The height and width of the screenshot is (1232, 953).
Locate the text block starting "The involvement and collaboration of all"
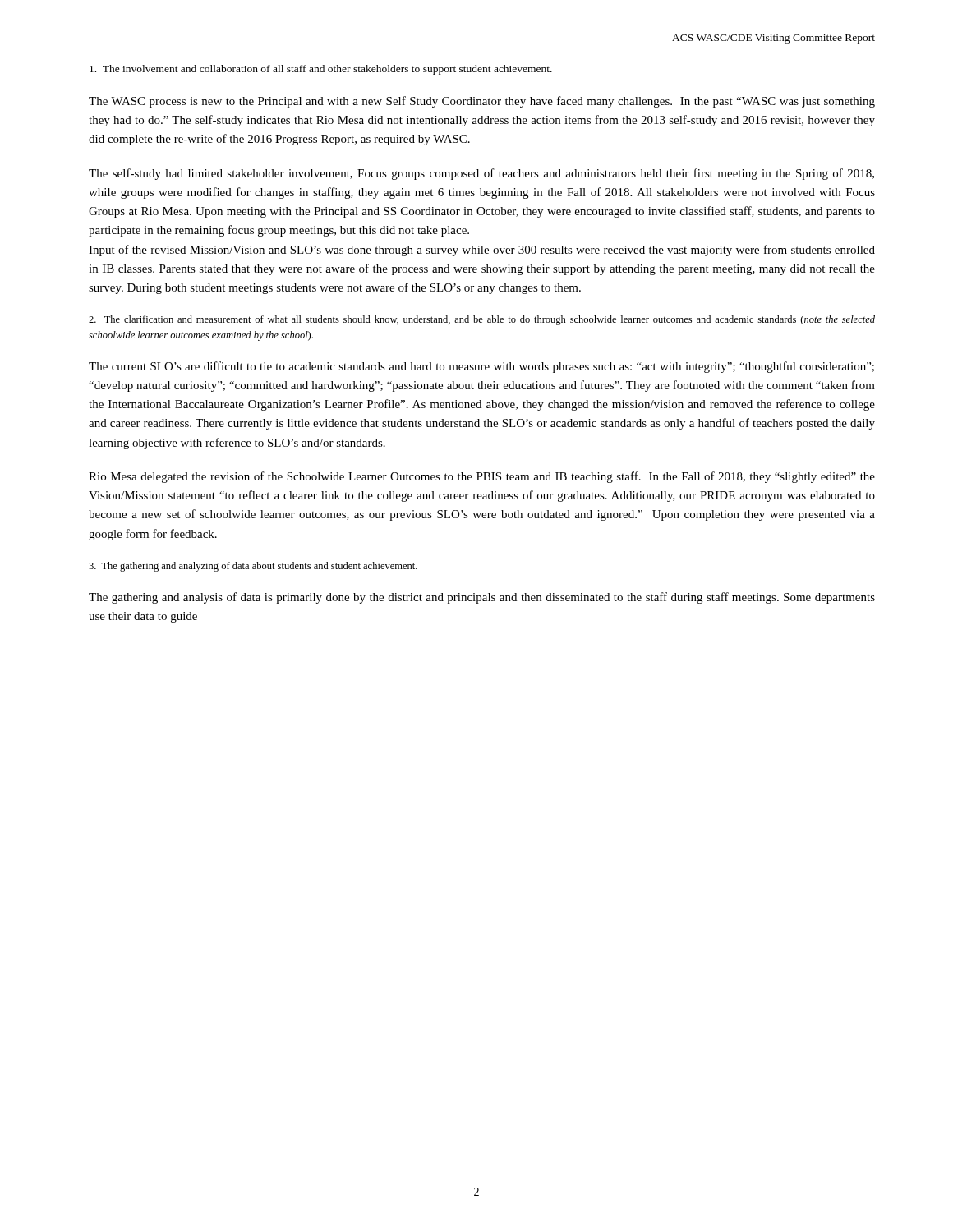(x=321, y=69)
